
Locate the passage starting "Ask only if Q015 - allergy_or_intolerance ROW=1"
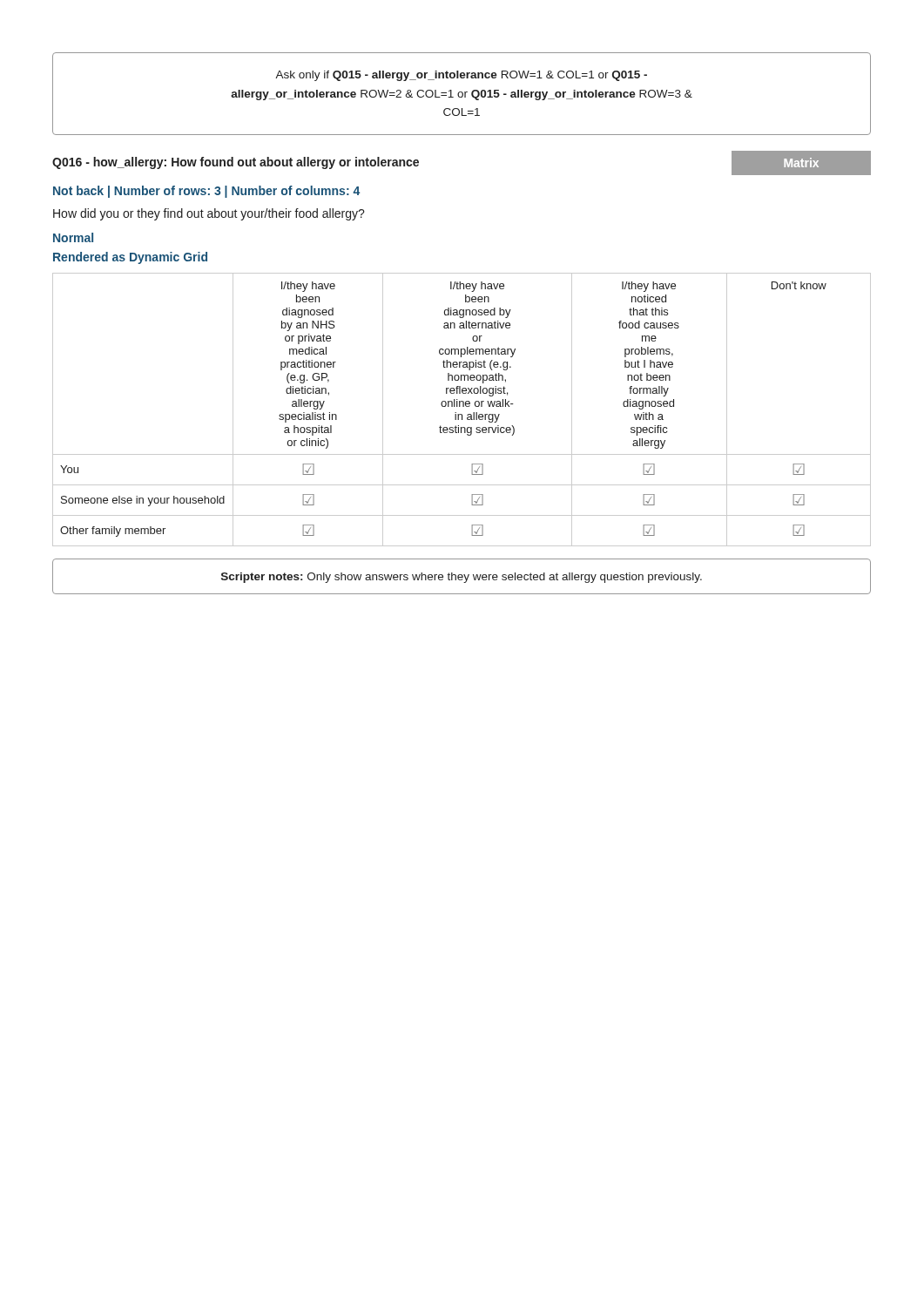click(462, 93)
